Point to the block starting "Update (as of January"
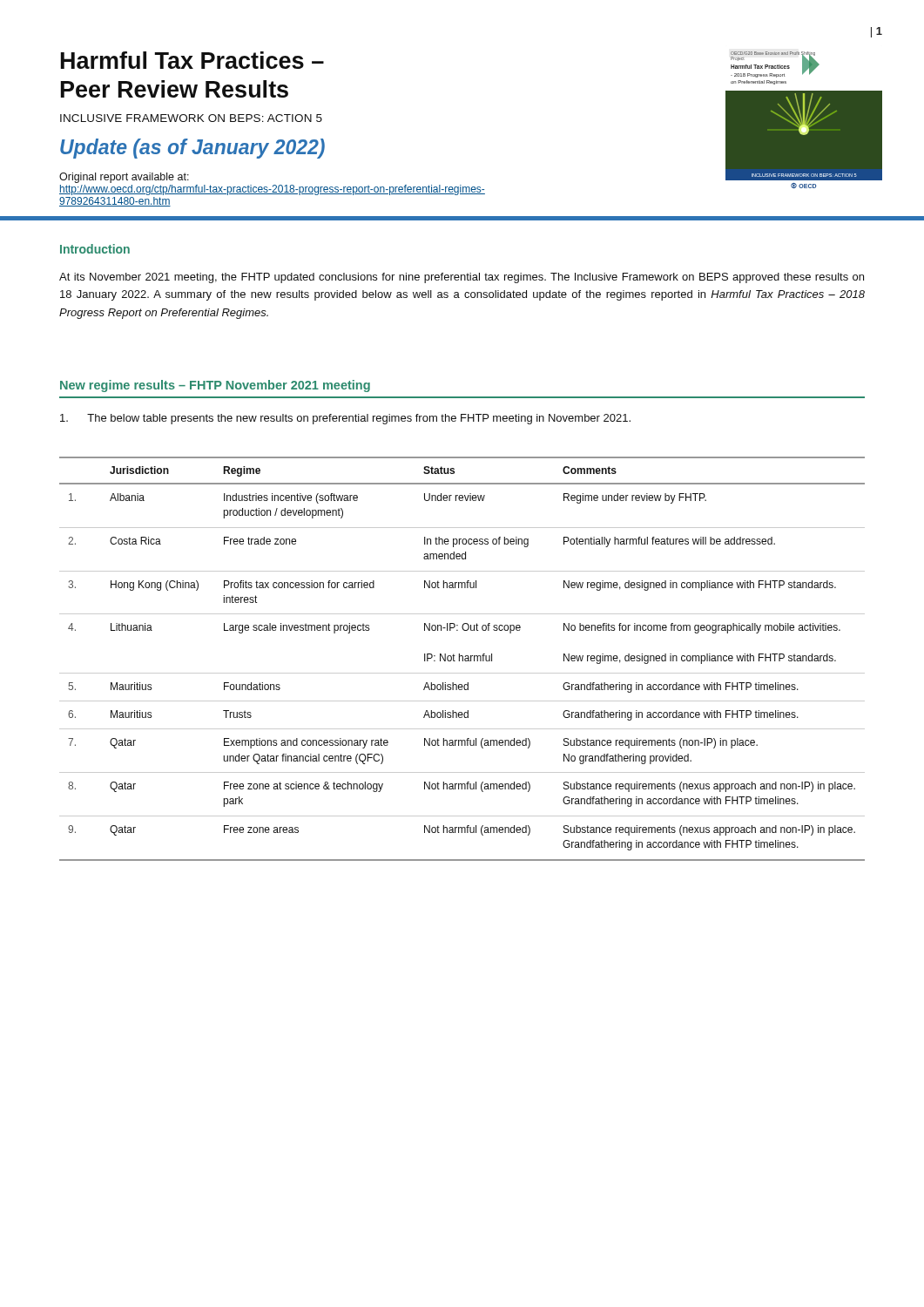The image size is (924, 1307). point(192,147)
